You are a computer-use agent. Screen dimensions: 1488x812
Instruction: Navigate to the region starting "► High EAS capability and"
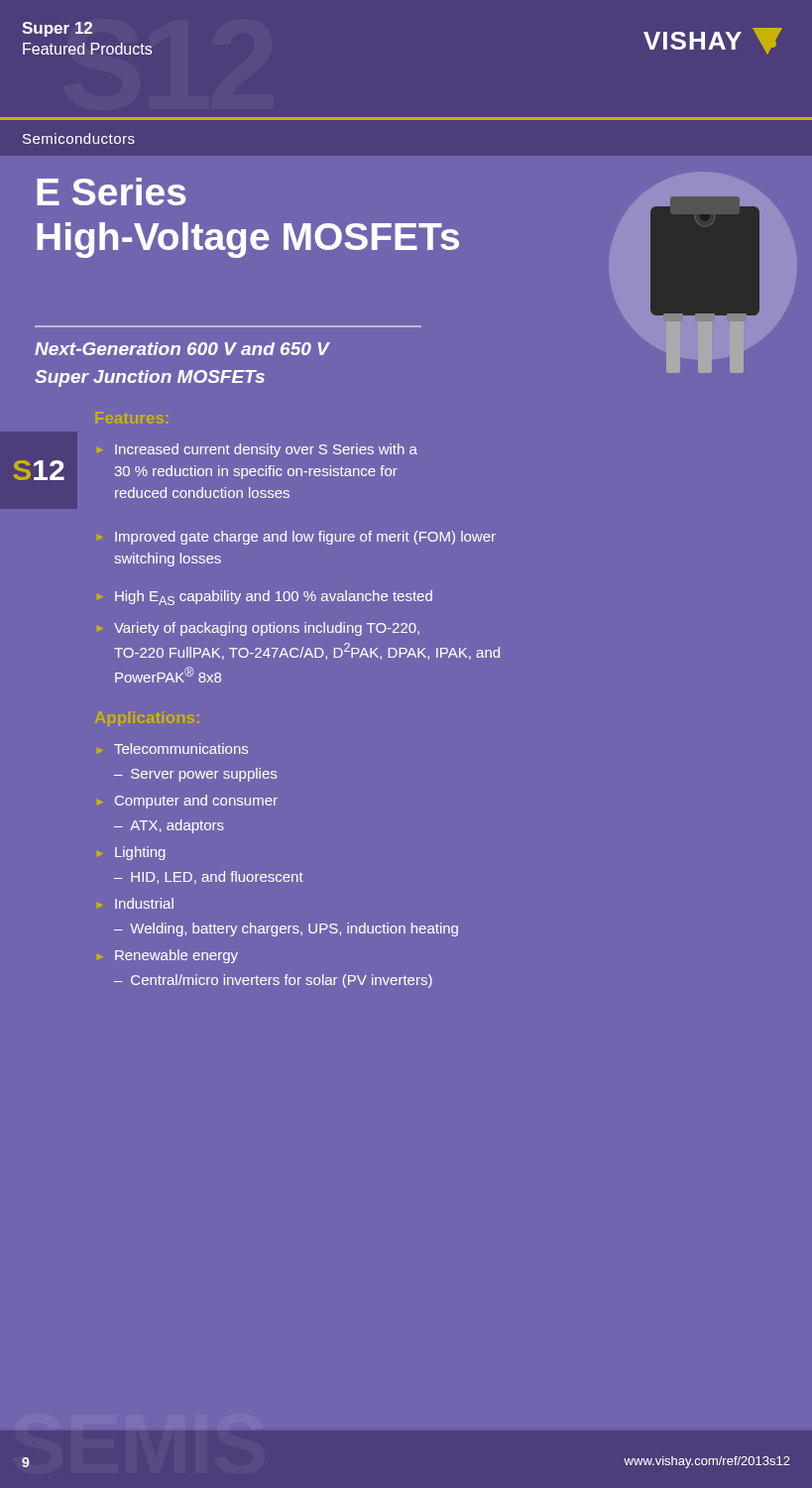tap(264, 598)
